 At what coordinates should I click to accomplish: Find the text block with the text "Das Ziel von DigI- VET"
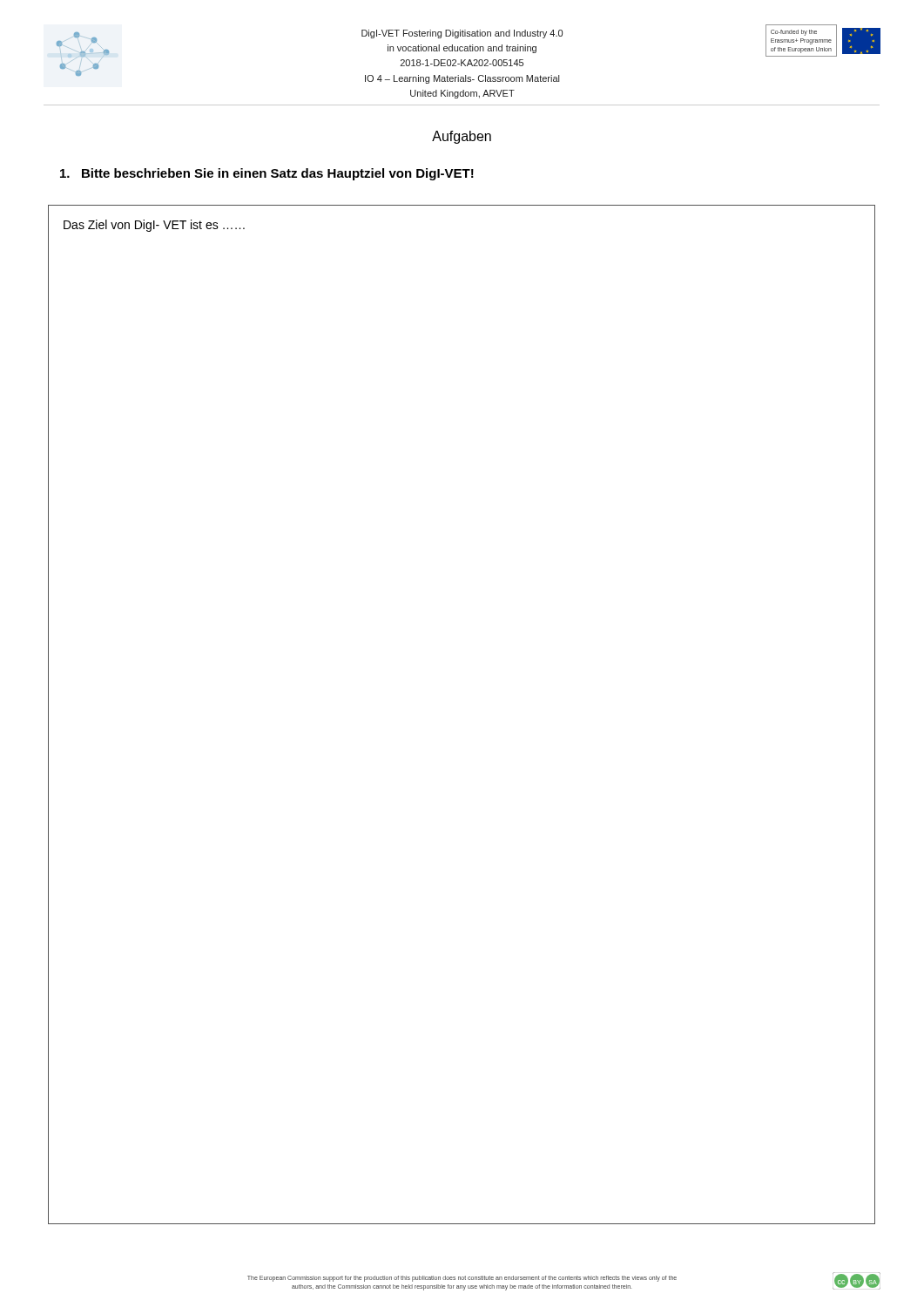(x=154, y=225)
